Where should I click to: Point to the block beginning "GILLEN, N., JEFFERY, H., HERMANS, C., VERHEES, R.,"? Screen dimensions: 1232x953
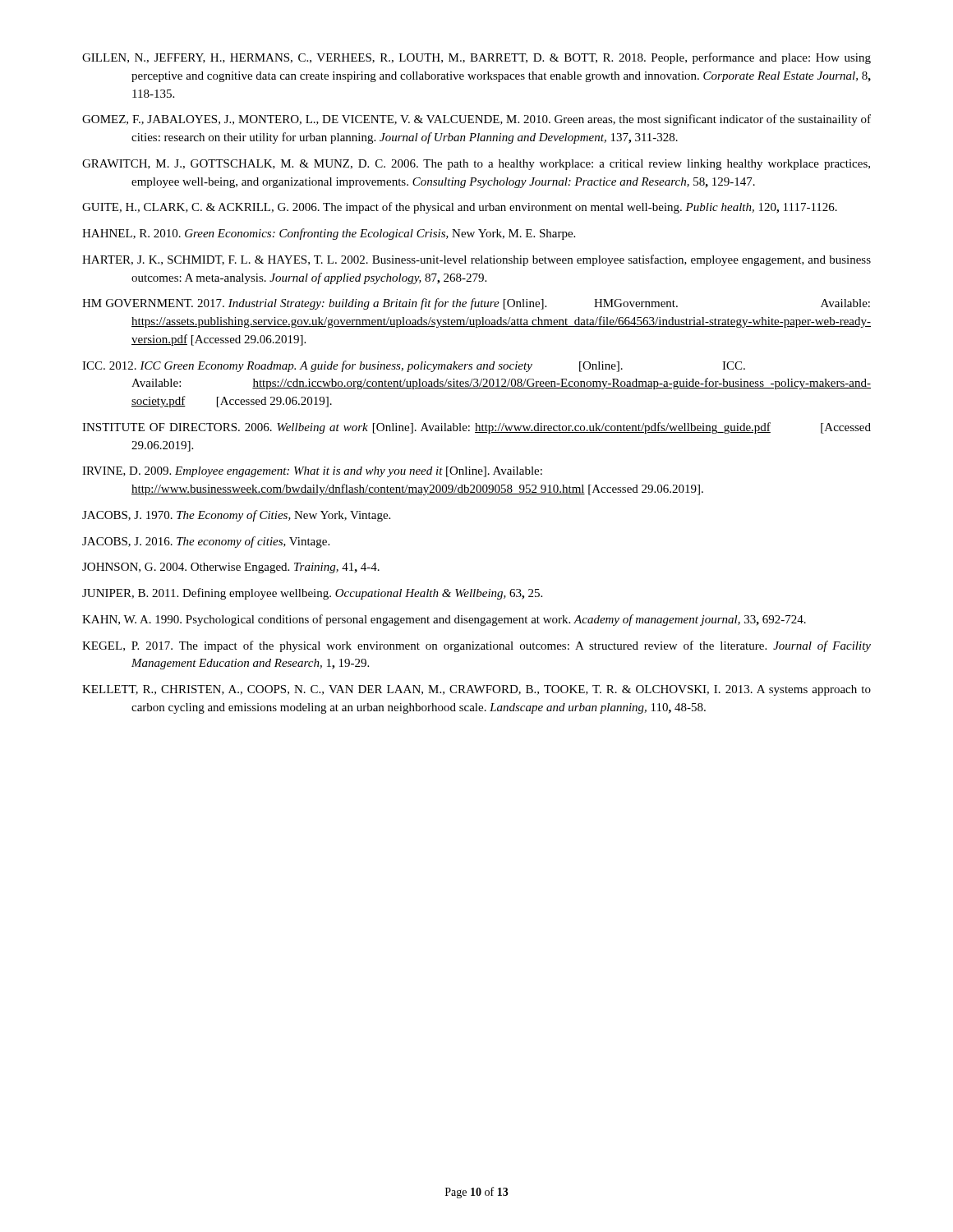tap(476, 76)
